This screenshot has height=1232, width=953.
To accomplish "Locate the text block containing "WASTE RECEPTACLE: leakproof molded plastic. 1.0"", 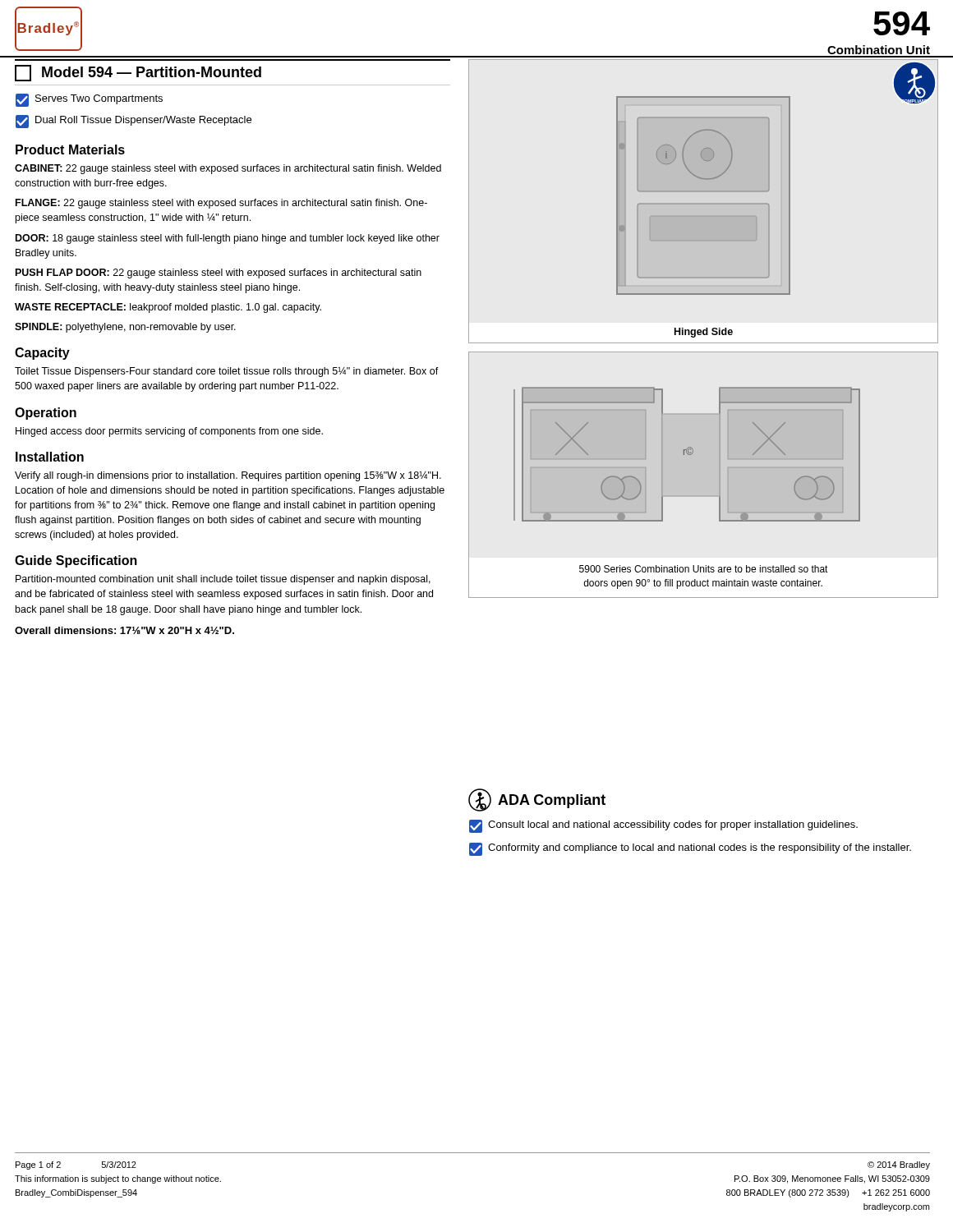I will pos(168,307).
